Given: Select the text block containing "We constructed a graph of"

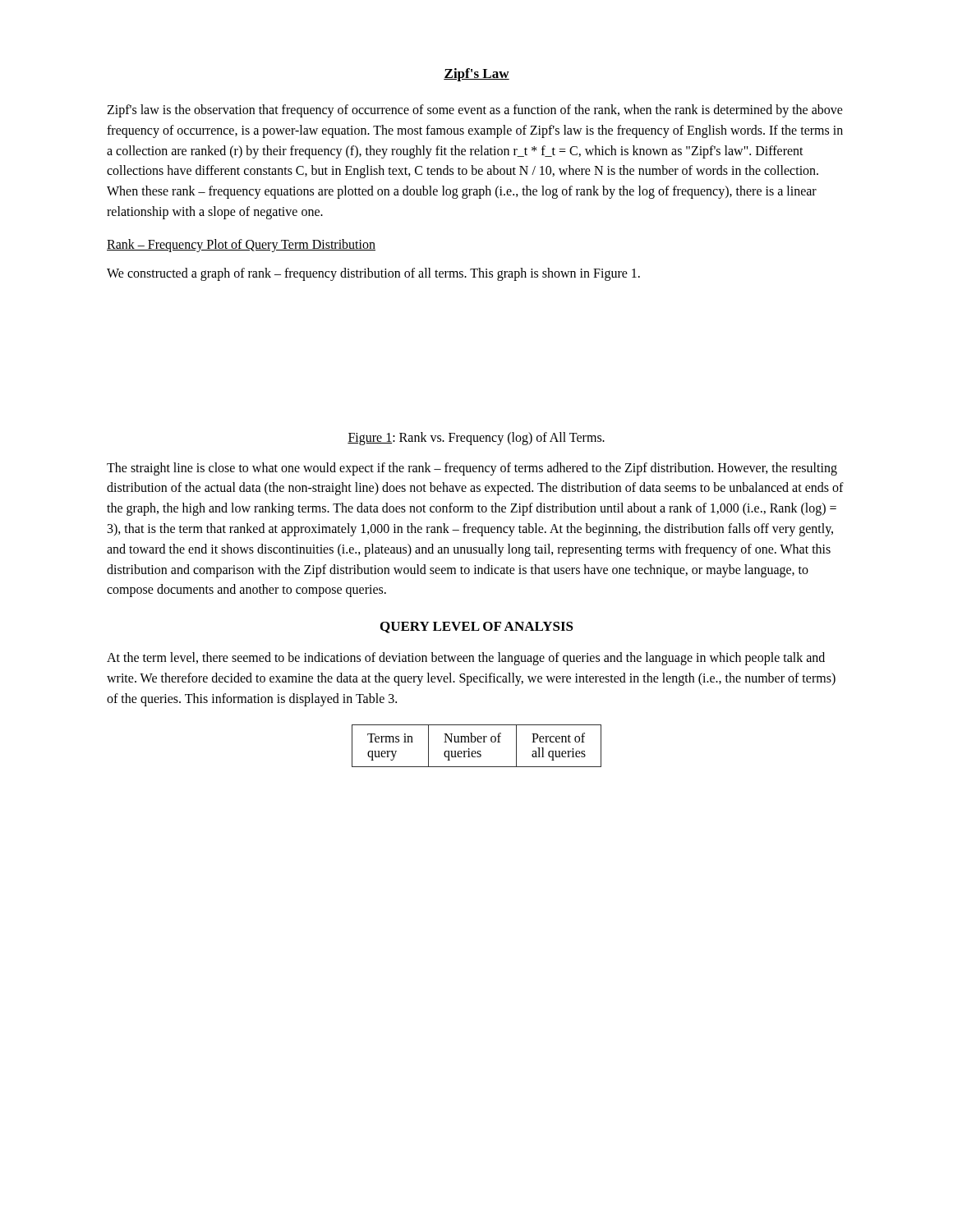Looking at the screenshot, I should pos(374,273).
